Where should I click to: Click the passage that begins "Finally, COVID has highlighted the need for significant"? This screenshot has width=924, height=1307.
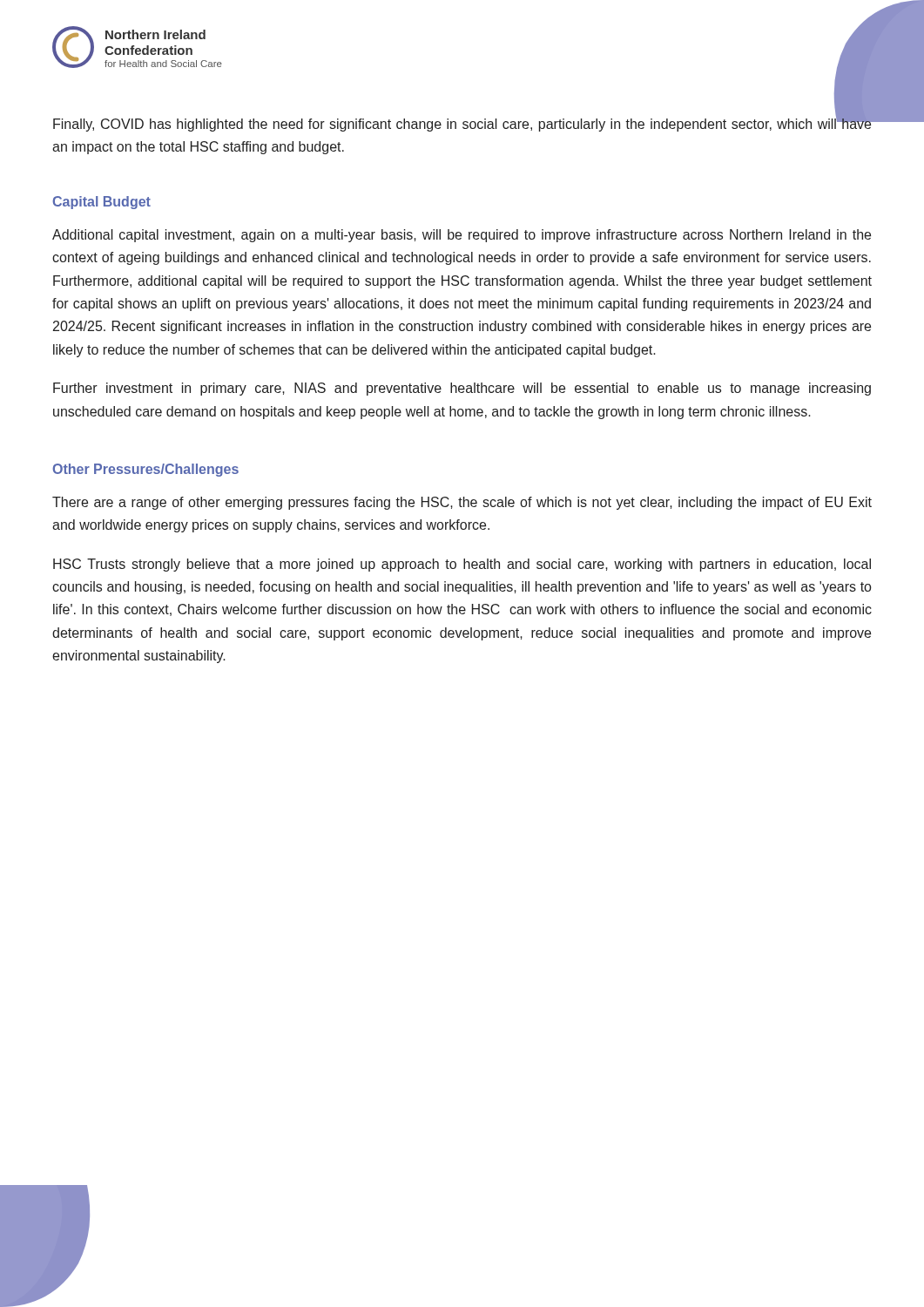(x=462, y=136)
